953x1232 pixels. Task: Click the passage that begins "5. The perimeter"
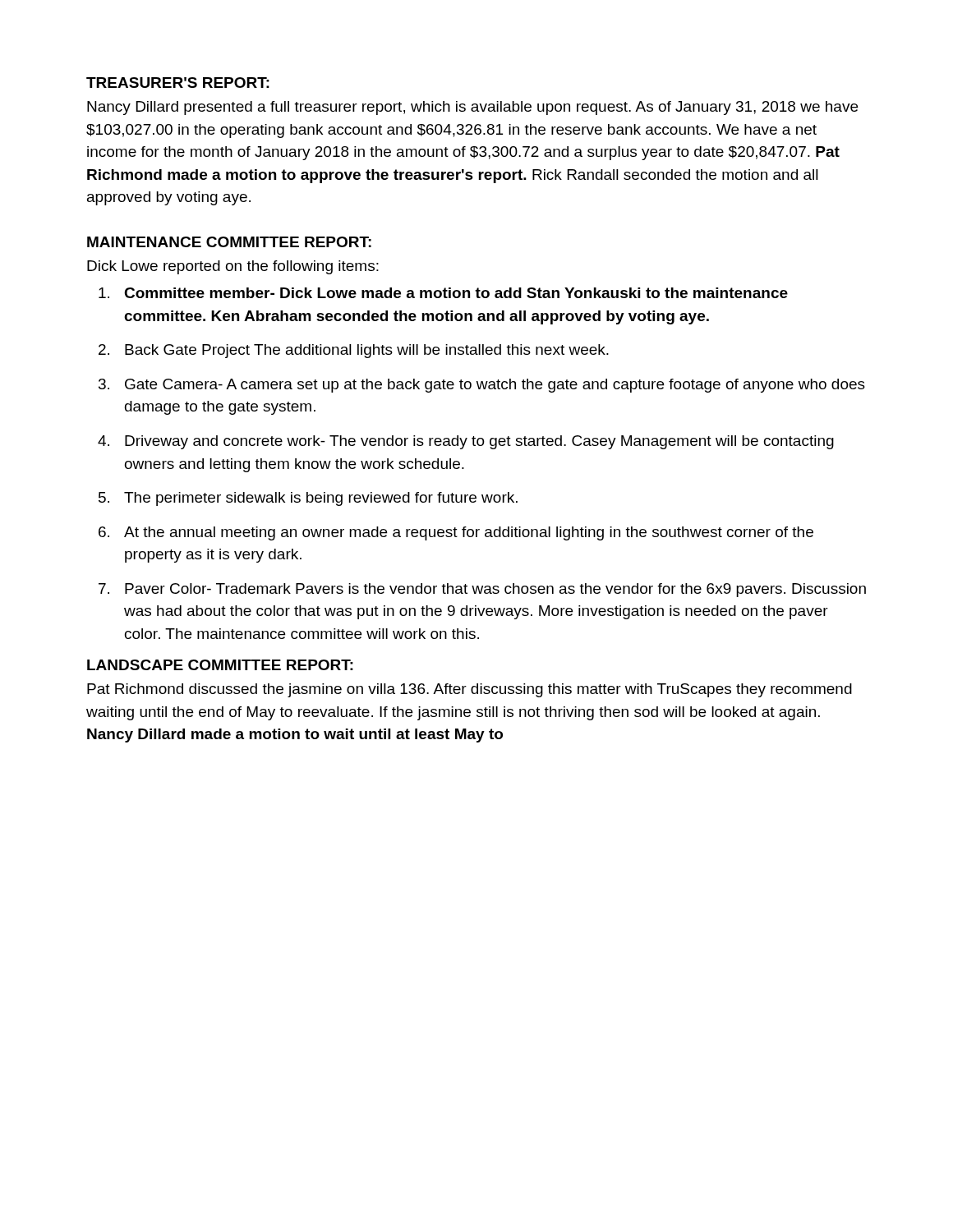coord(476,498)
